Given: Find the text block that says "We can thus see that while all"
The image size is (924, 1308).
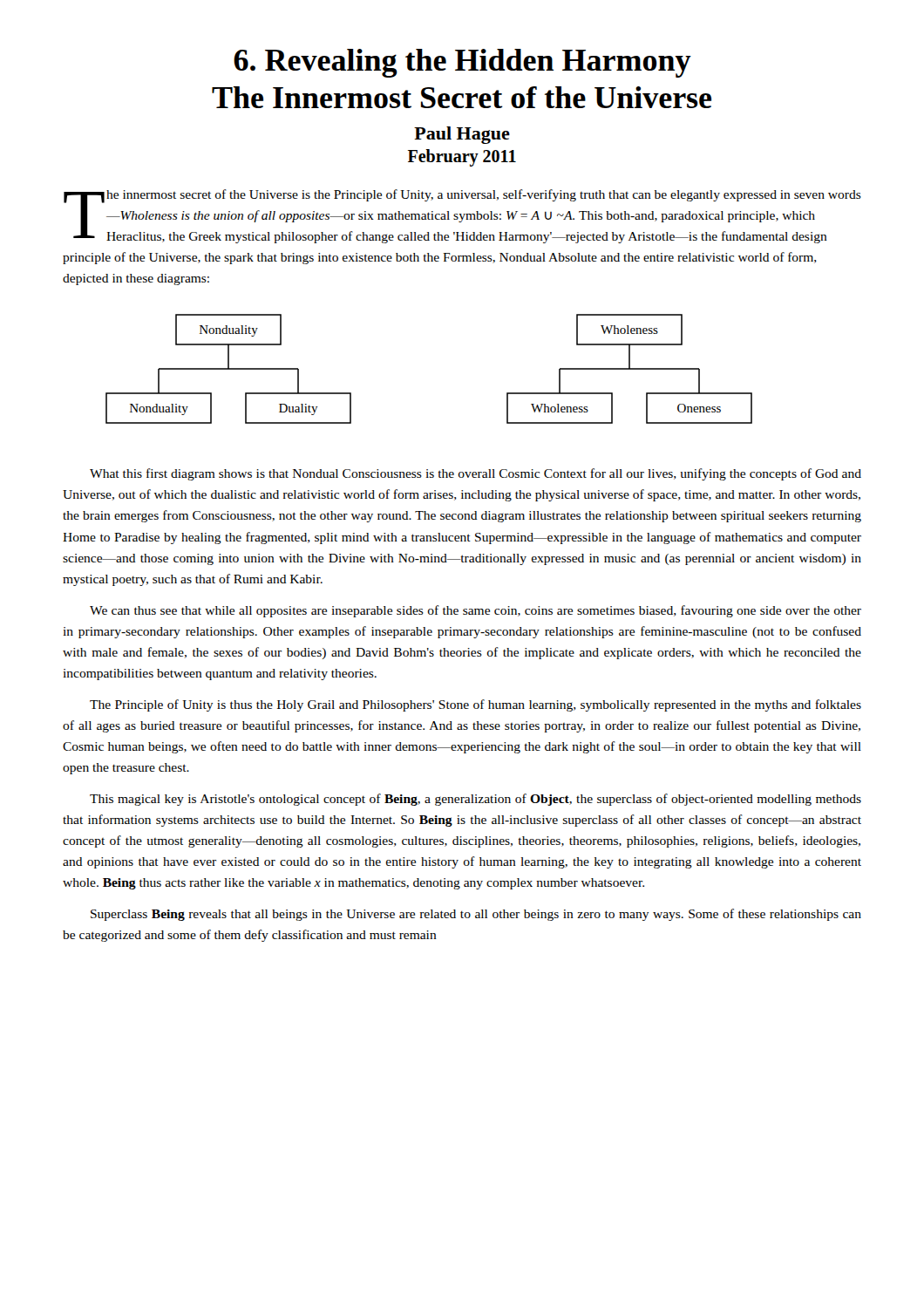Looking at the screenshot, I should tap(462, 641).
